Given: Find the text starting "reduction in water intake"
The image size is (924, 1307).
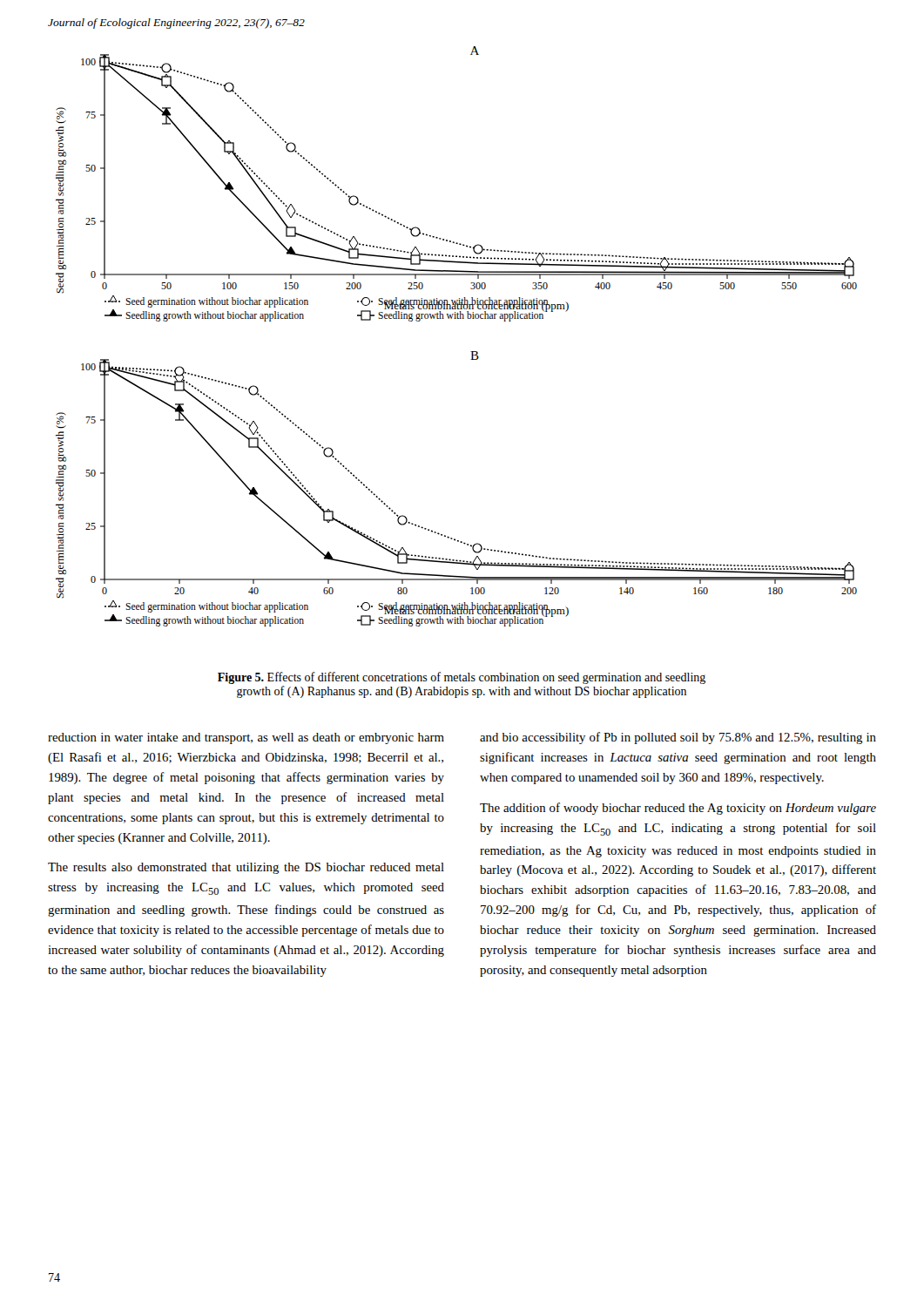Looking at the screenshot, I should click(x=246, y=854).
